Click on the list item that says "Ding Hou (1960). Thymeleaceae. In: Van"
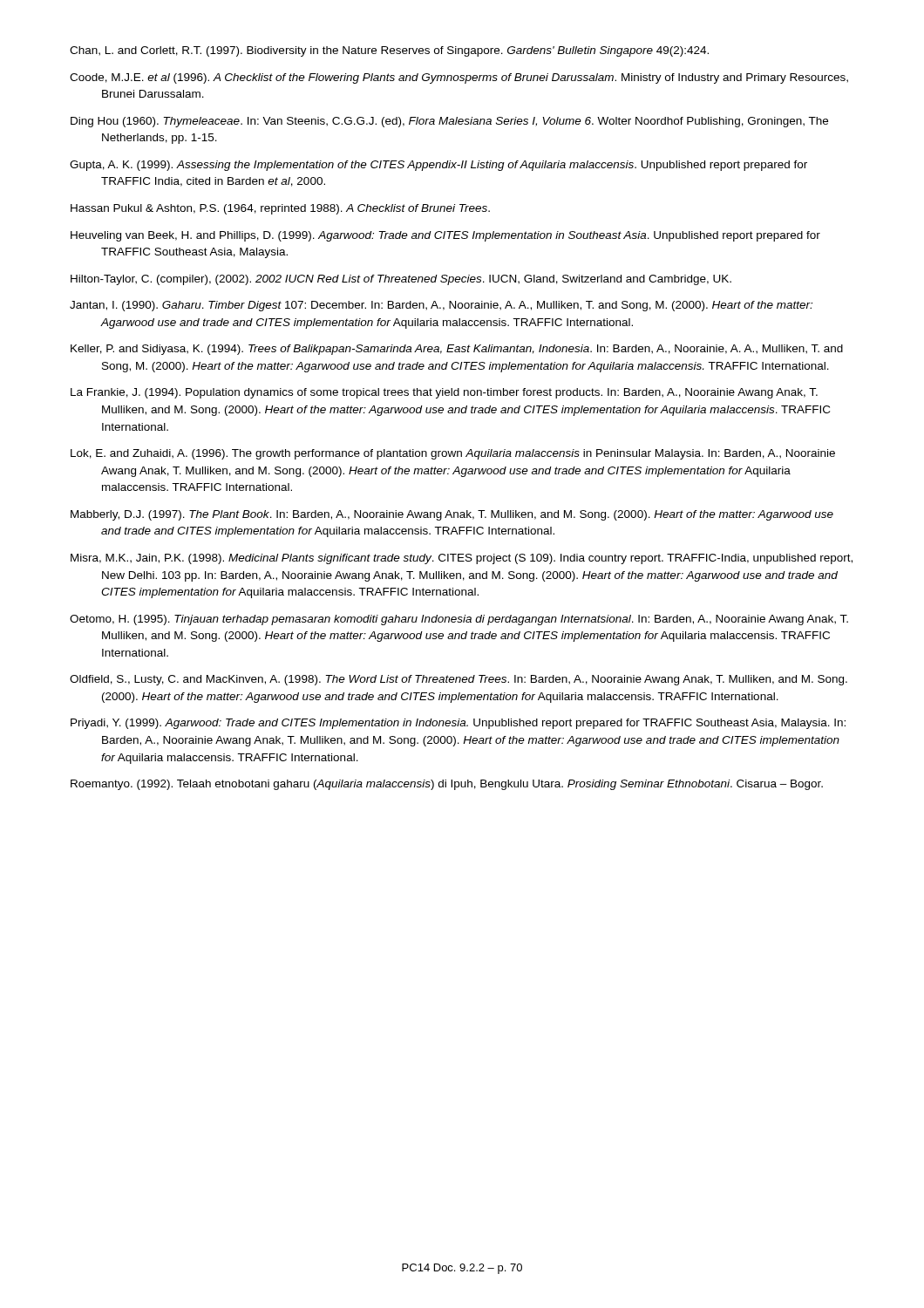 tap(449, 129)
